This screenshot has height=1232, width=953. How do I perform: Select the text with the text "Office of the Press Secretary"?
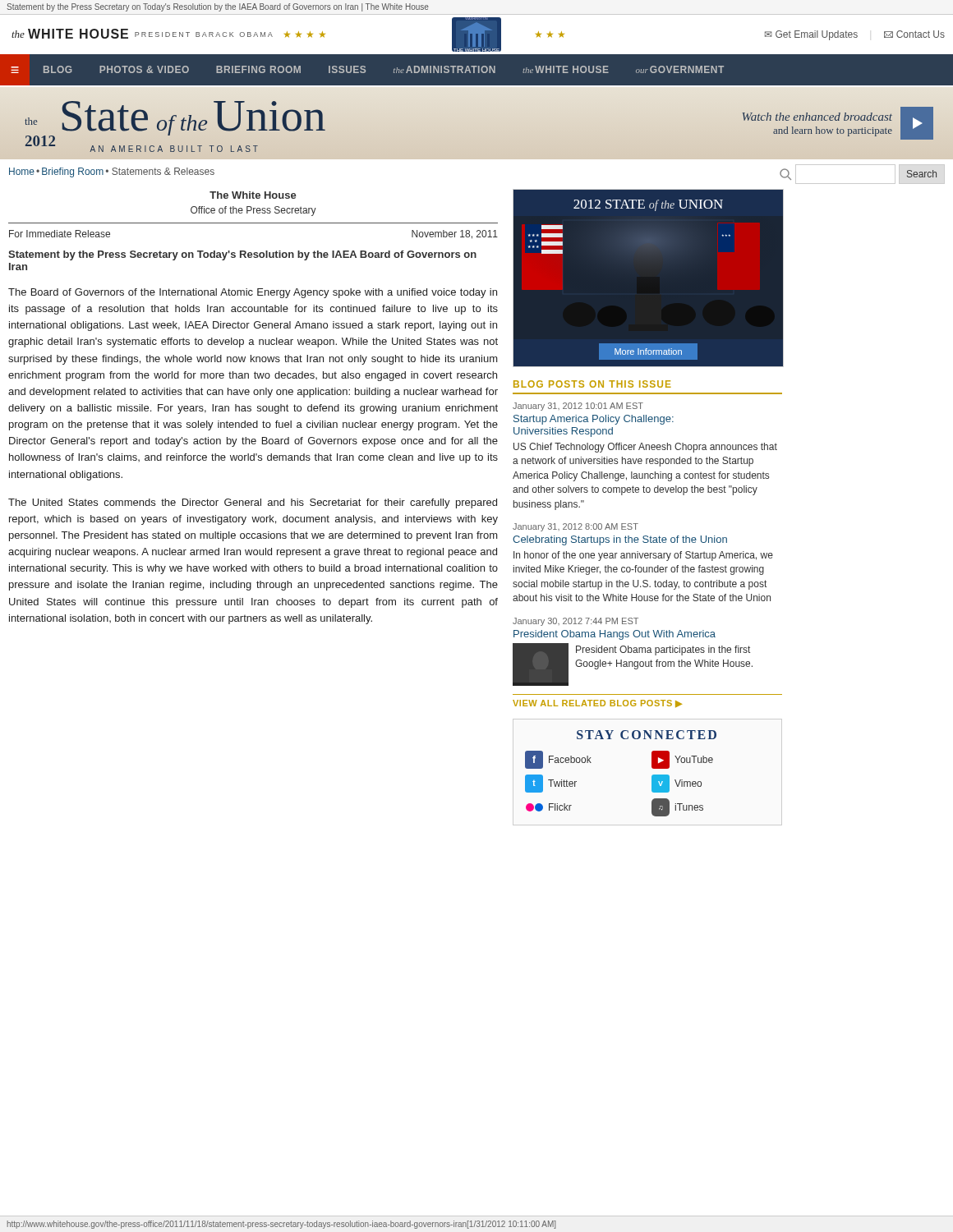(x=253, y=210)
